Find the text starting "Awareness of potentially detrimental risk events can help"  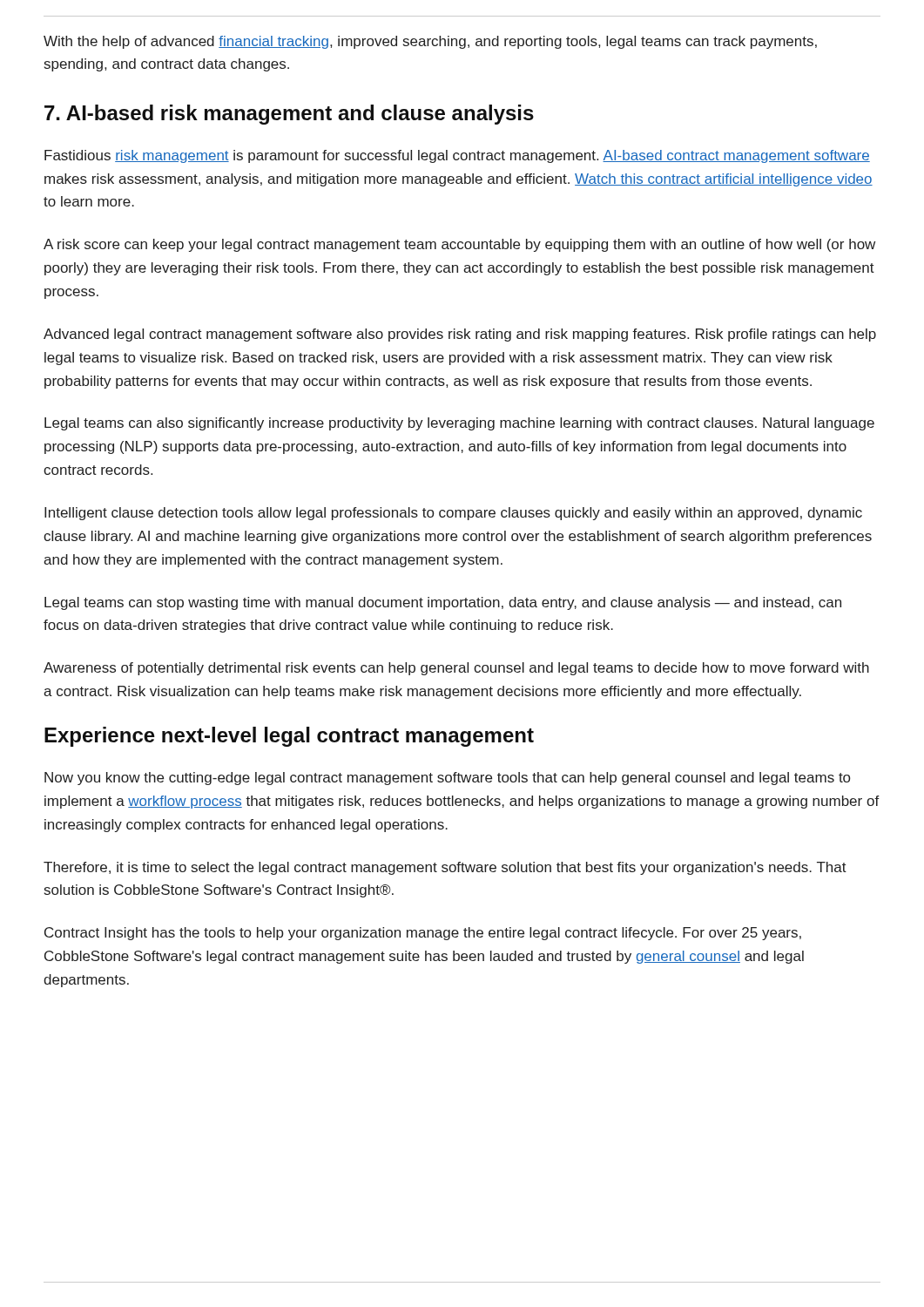(x=457, y=680)
